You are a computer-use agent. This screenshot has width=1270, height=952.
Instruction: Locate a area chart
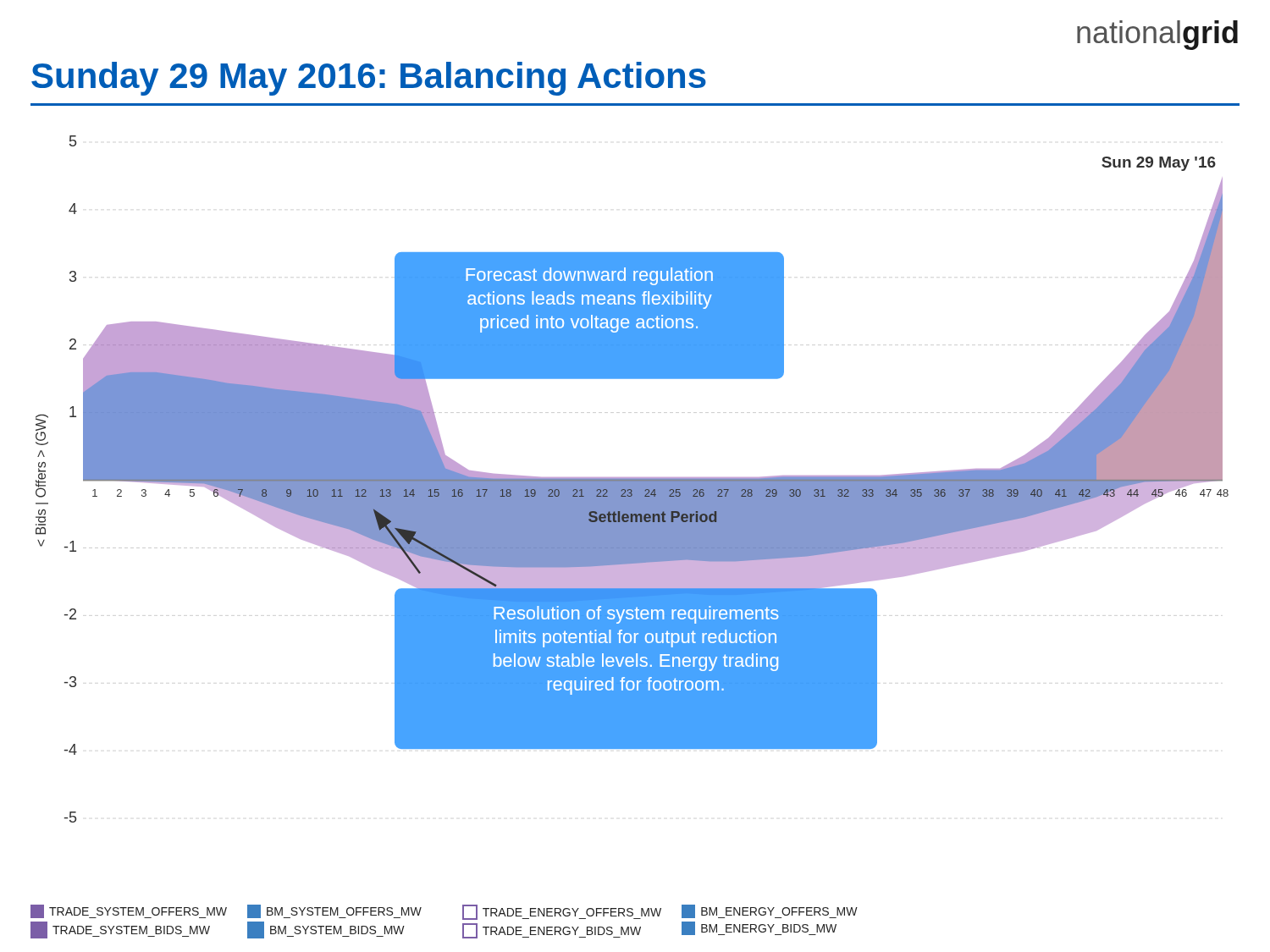[x=635, y=493]
